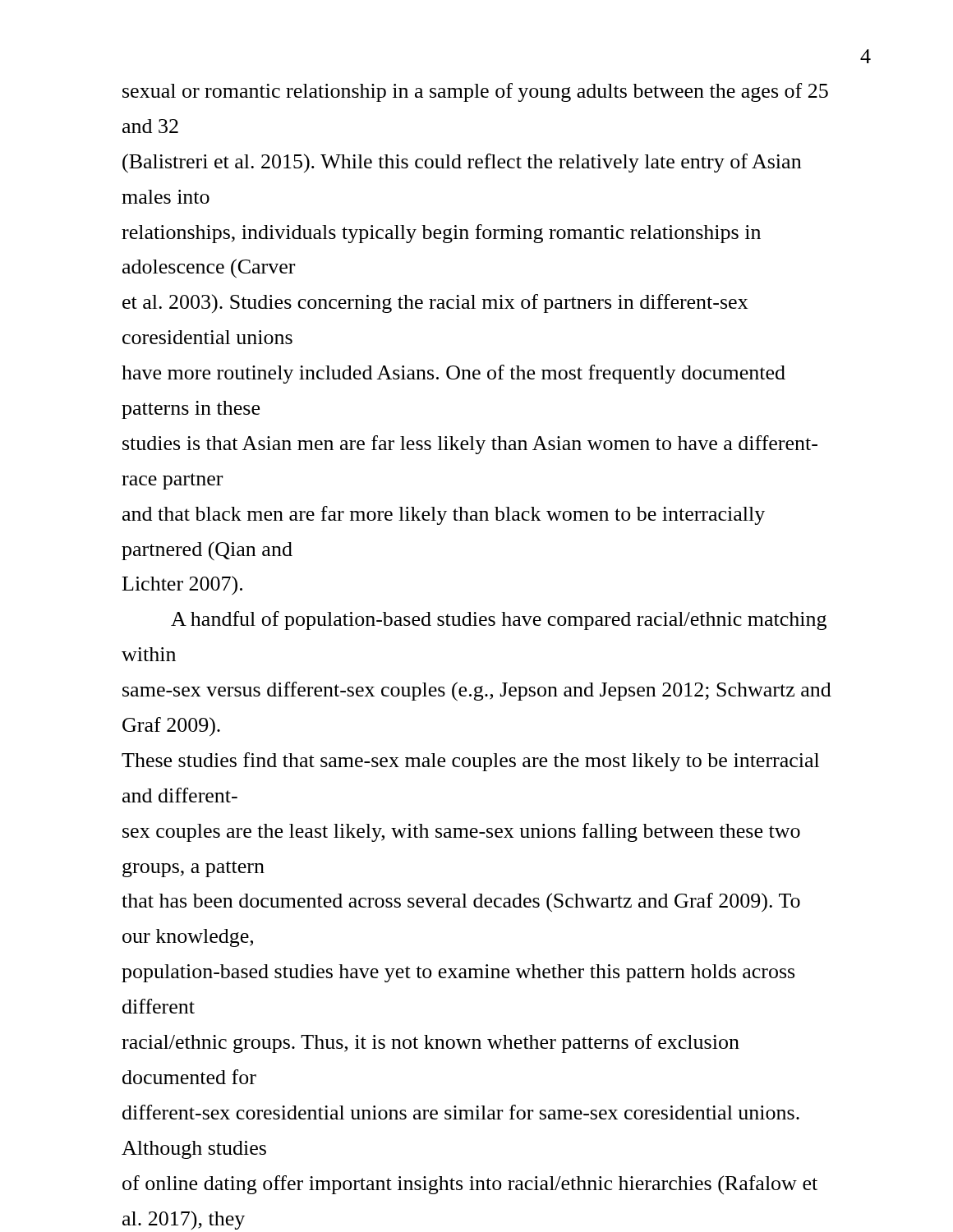Image resolution: width=953 pixels, height=1232 pixels.
Task: Where is the passage that starts "sexual or romantic relationship in a"?
Action: tap(475, 92)
